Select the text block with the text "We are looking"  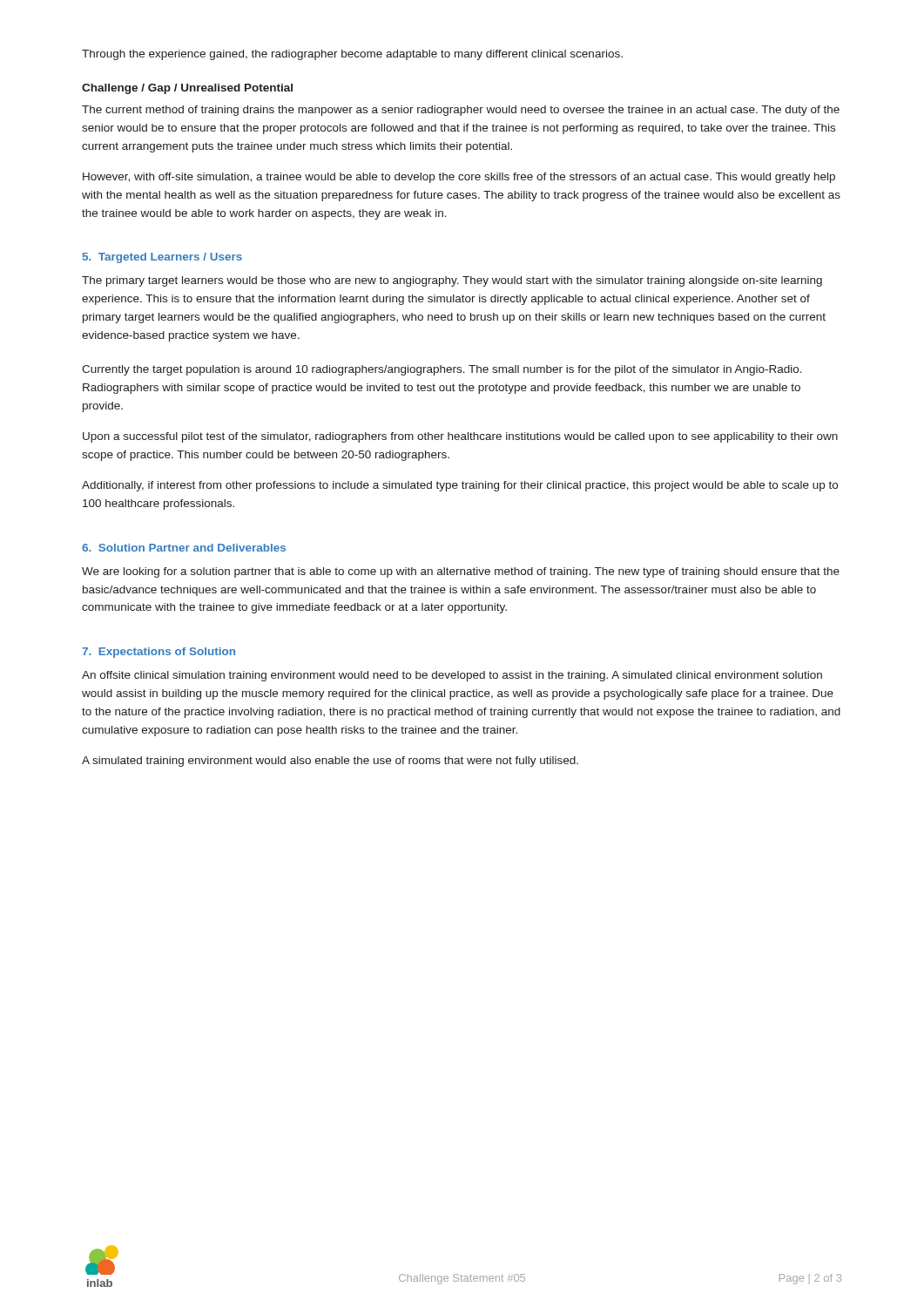[461, 589]
